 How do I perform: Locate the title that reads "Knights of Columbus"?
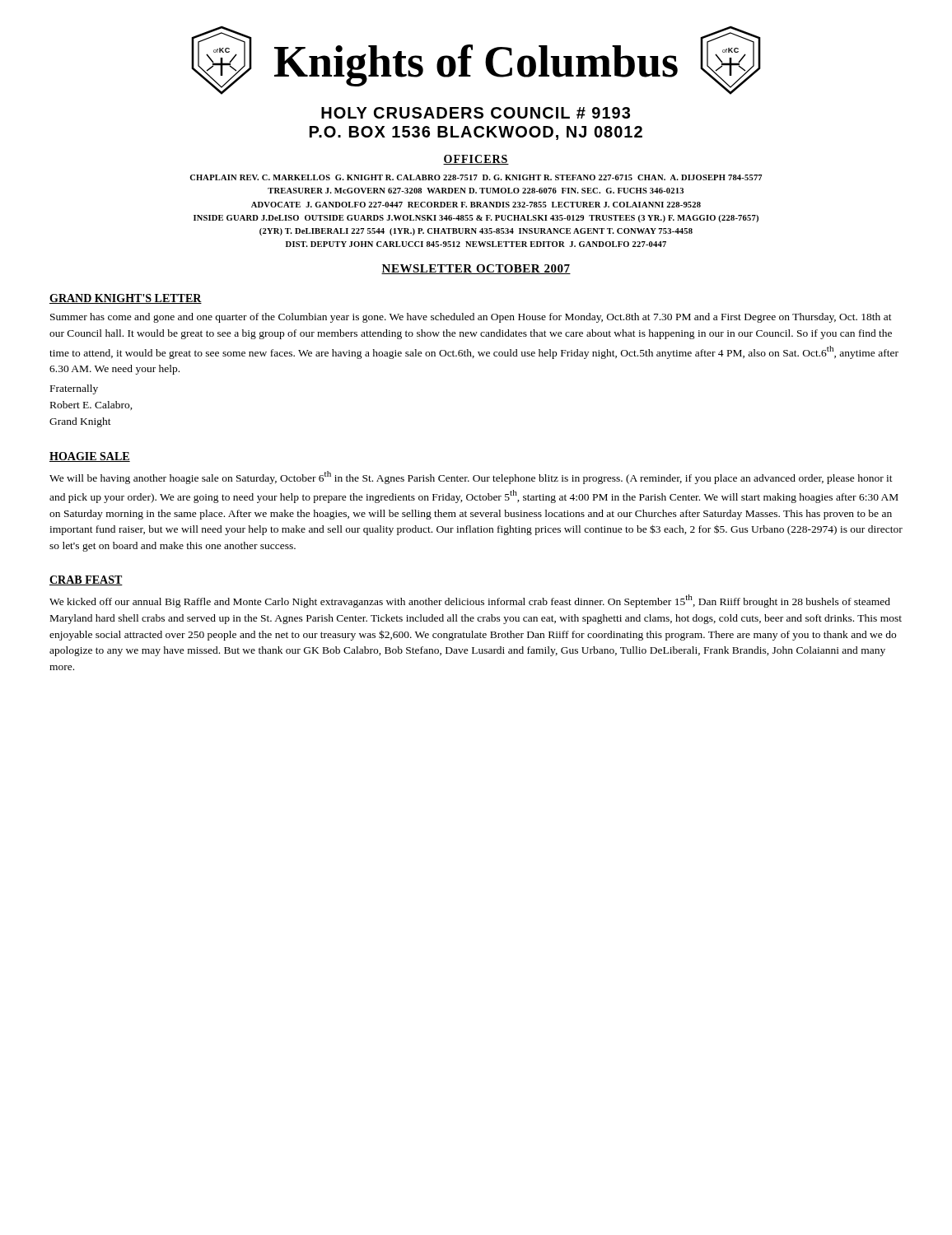coord(476,62)
